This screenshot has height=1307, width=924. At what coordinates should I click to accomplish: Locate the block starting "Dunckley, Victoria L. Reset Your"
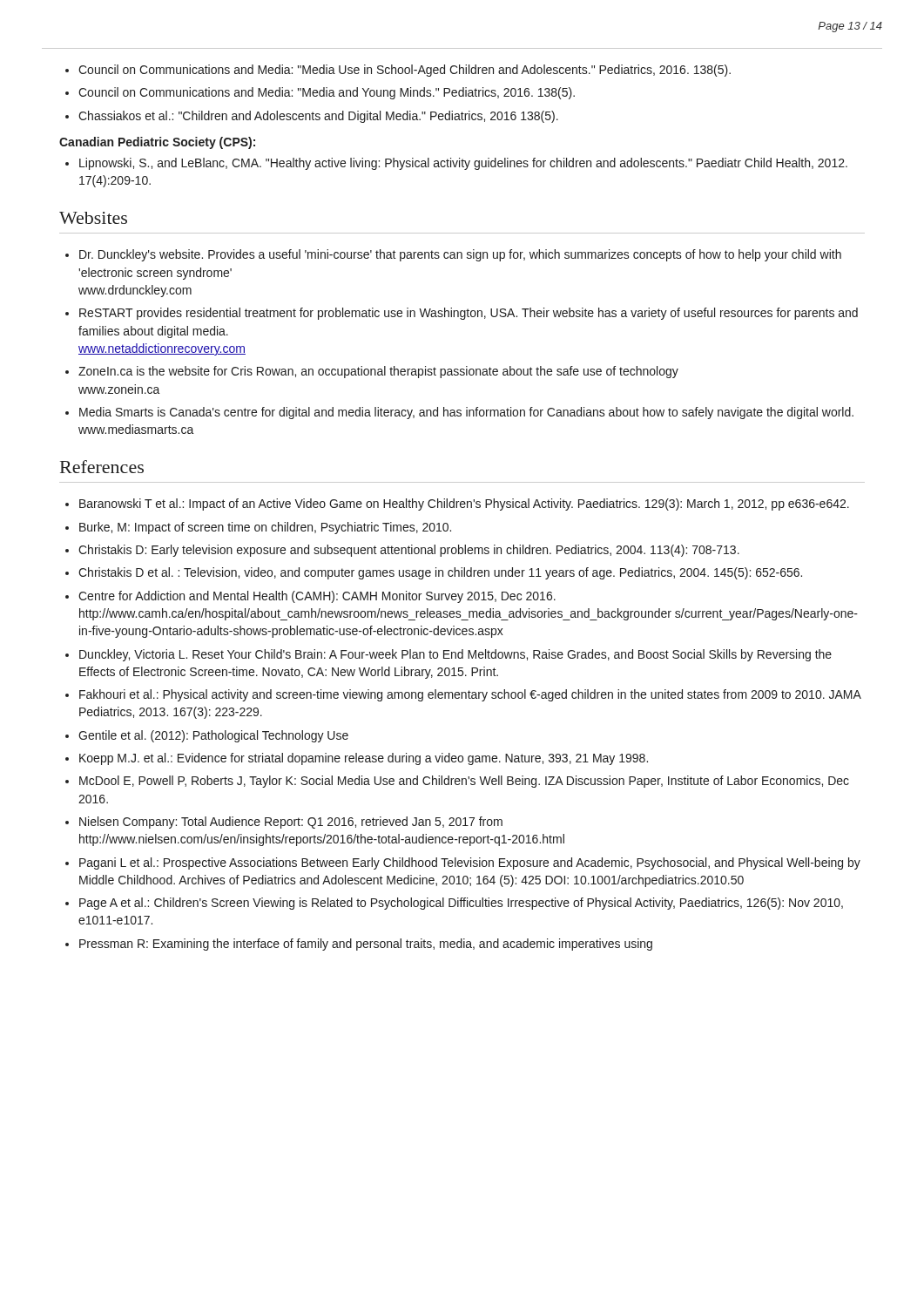pyautogui.click(x=455, y=663)
